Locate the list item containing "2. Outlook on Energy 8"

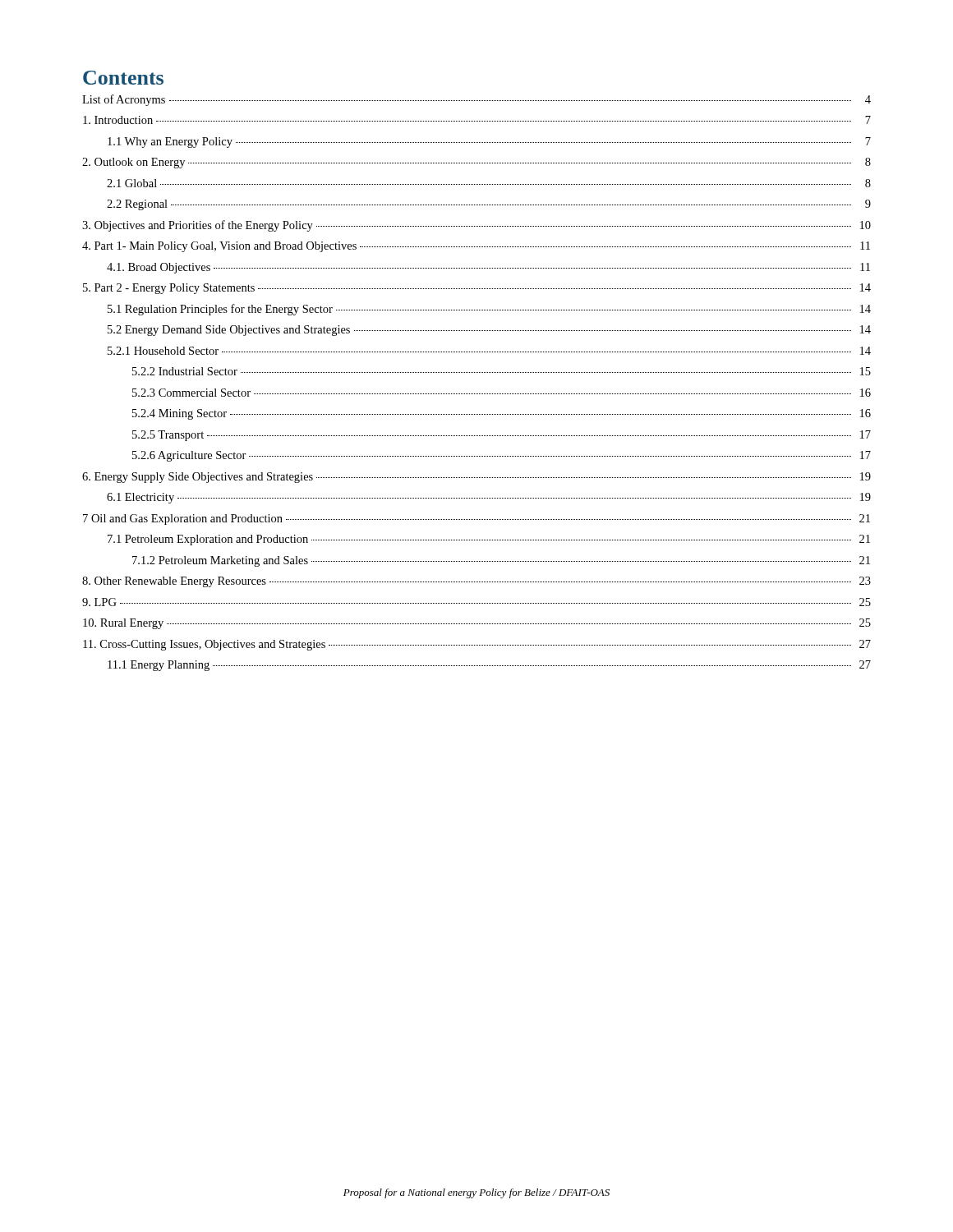pyautogui.click(x=476, y=161)
